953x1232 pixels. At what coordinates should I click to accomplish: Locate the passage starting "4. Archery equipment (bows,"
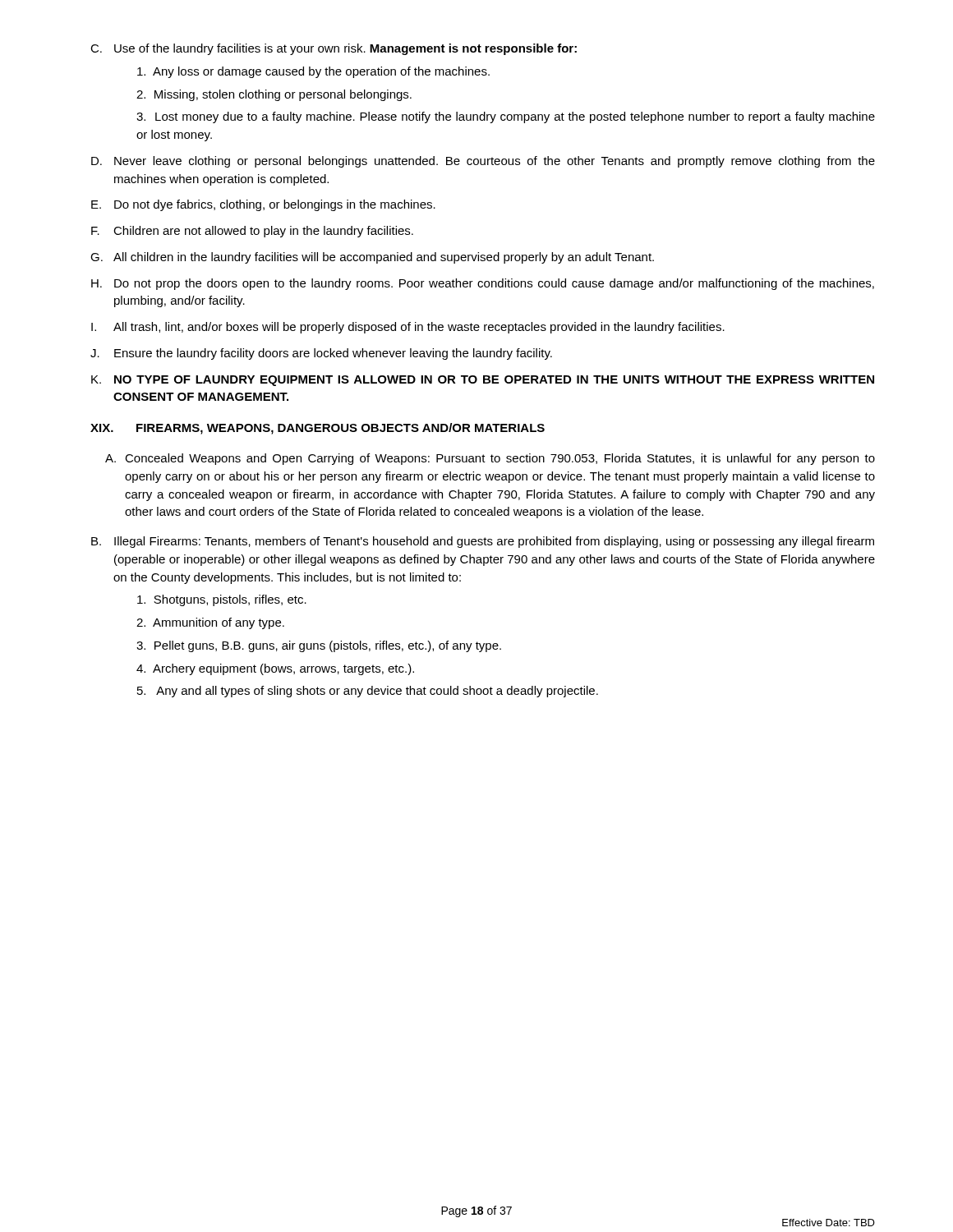276,668
